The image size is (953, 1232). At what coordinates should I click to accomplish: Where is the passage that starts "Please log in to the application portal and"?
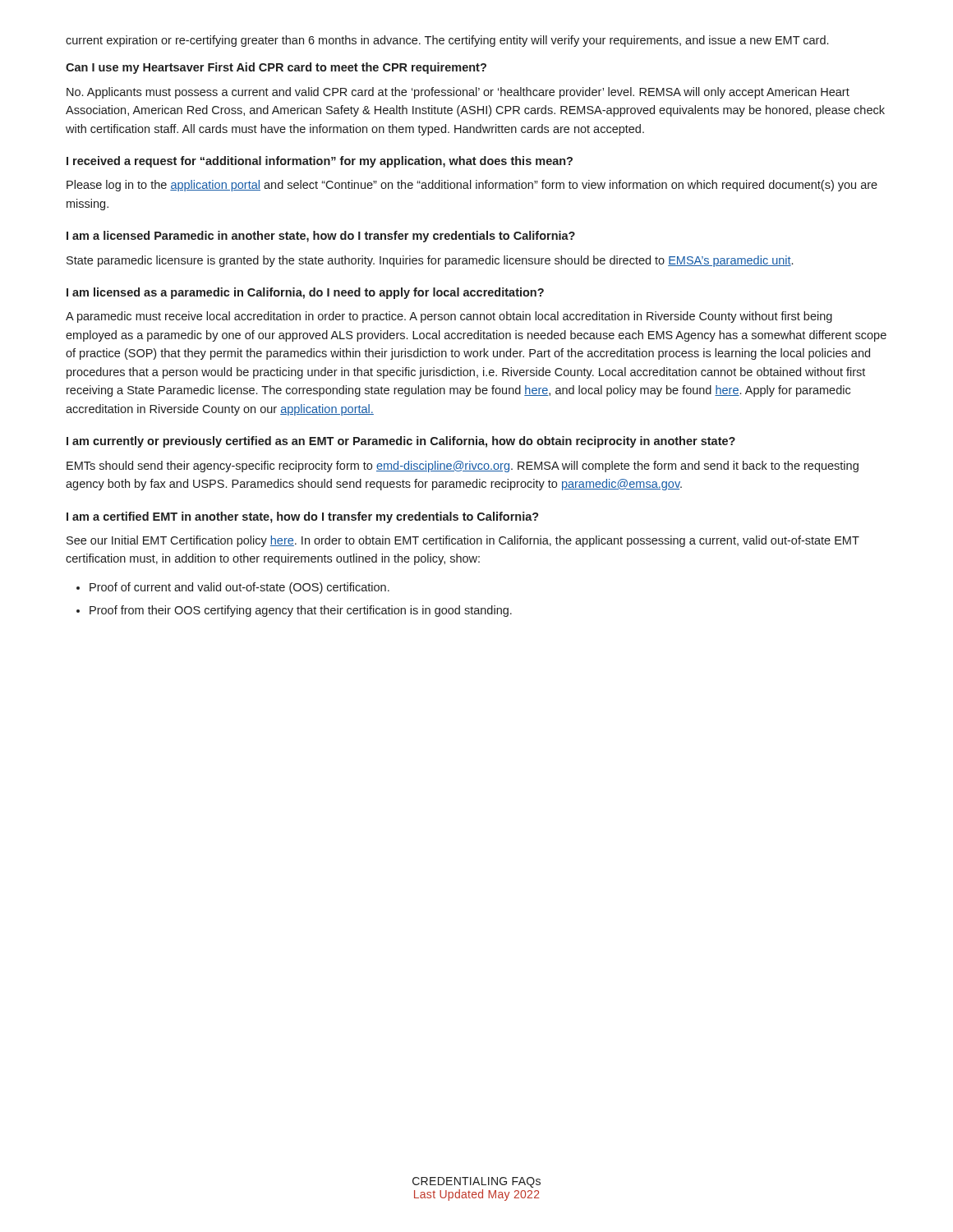pos(476,195)
